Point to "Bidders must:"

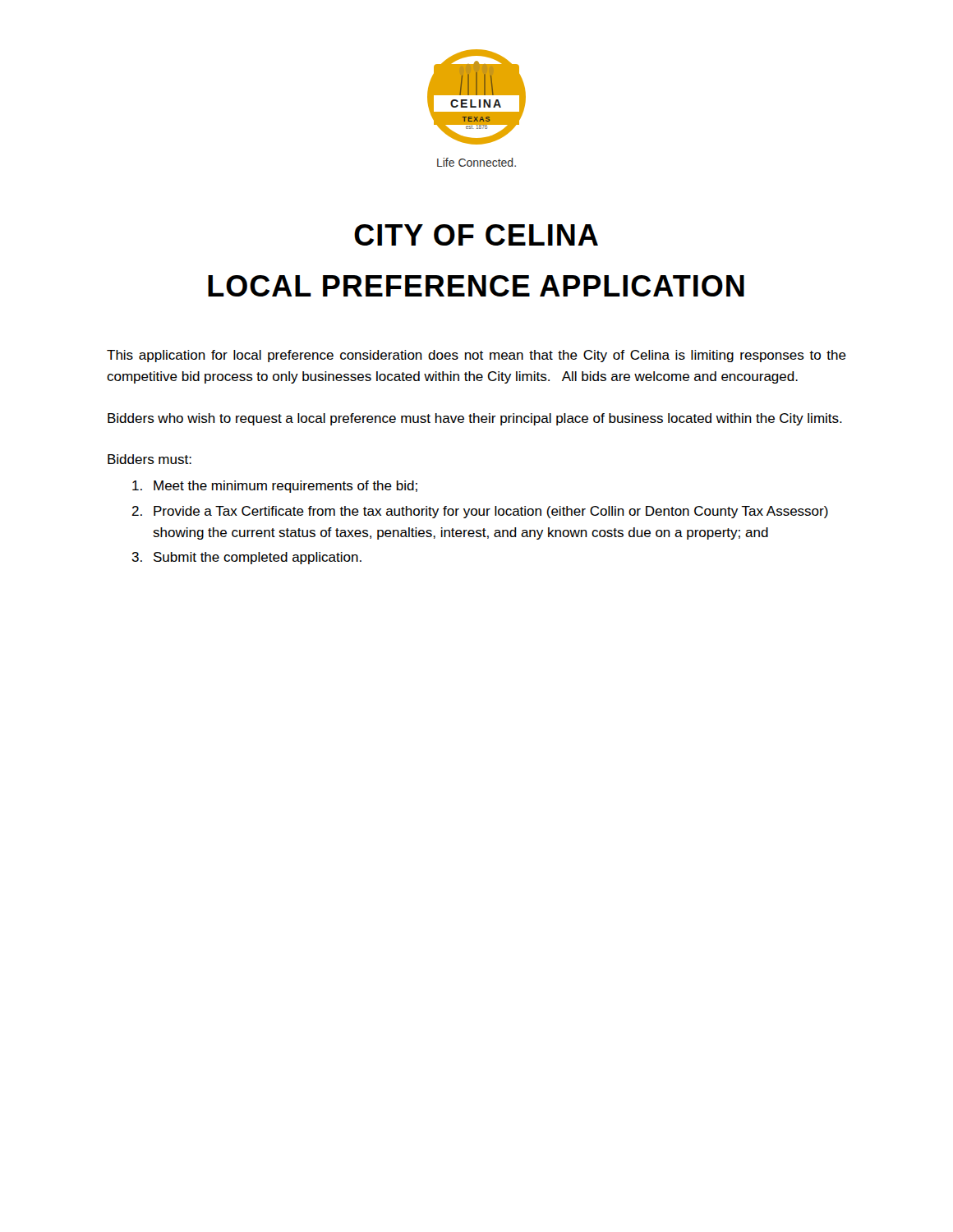pyautogui.click(x=150, y=460)
